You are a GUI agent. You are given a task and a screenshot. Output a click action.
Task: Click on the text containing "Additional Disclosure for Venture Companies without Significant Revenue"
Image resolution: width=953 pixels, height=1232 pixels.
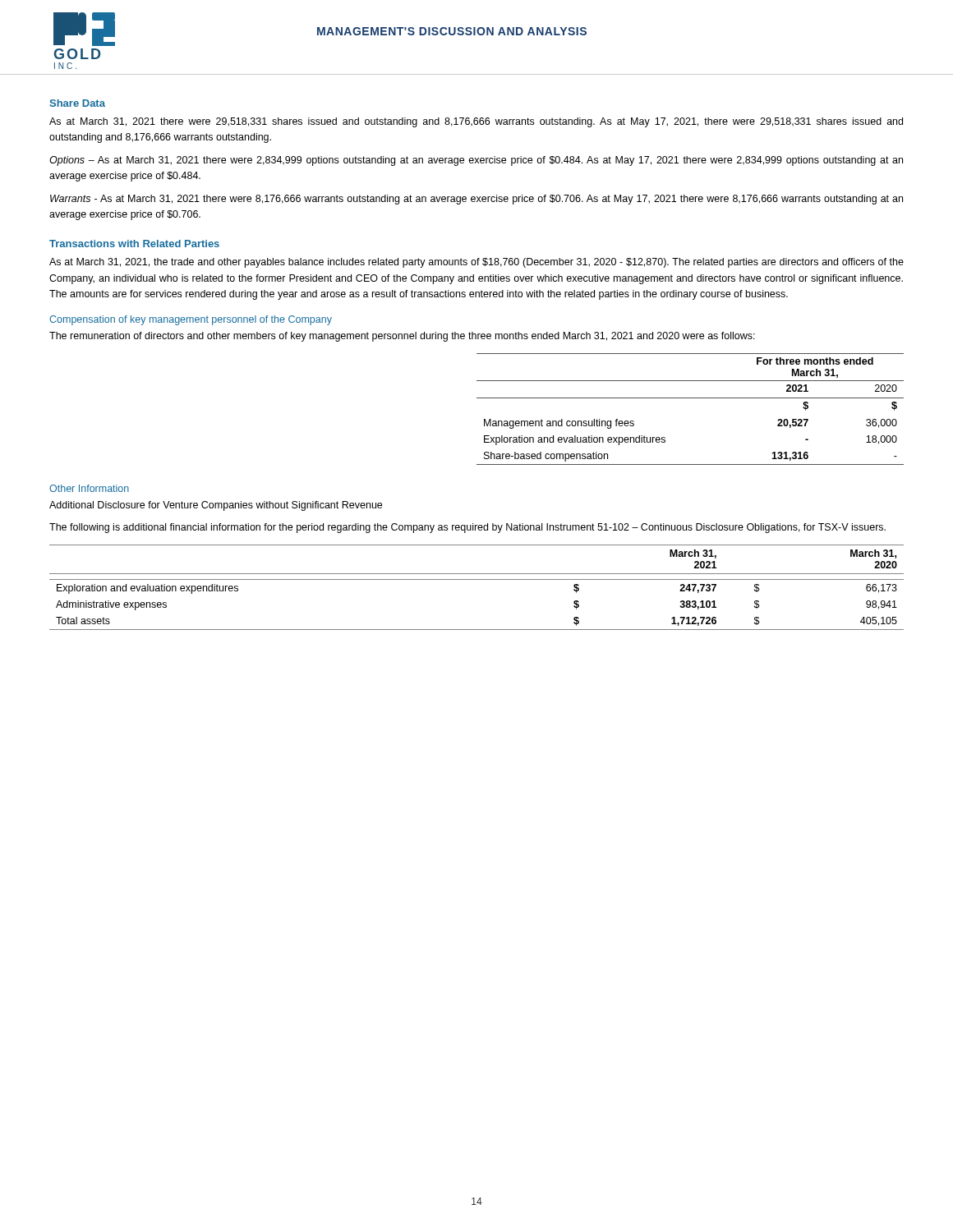(x=216, y=505)
